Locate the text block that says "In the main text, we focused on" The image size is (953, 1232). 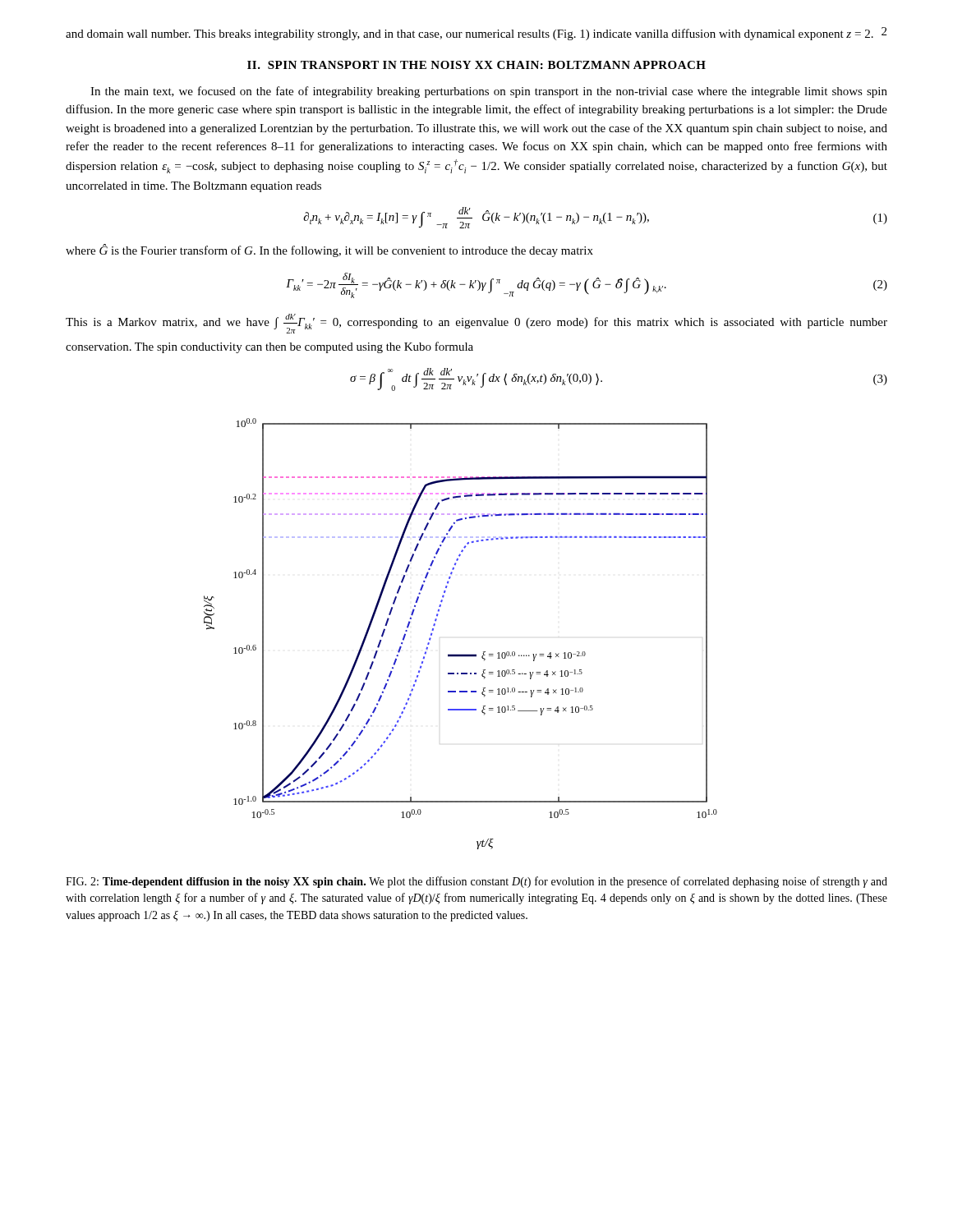[476, 138]
